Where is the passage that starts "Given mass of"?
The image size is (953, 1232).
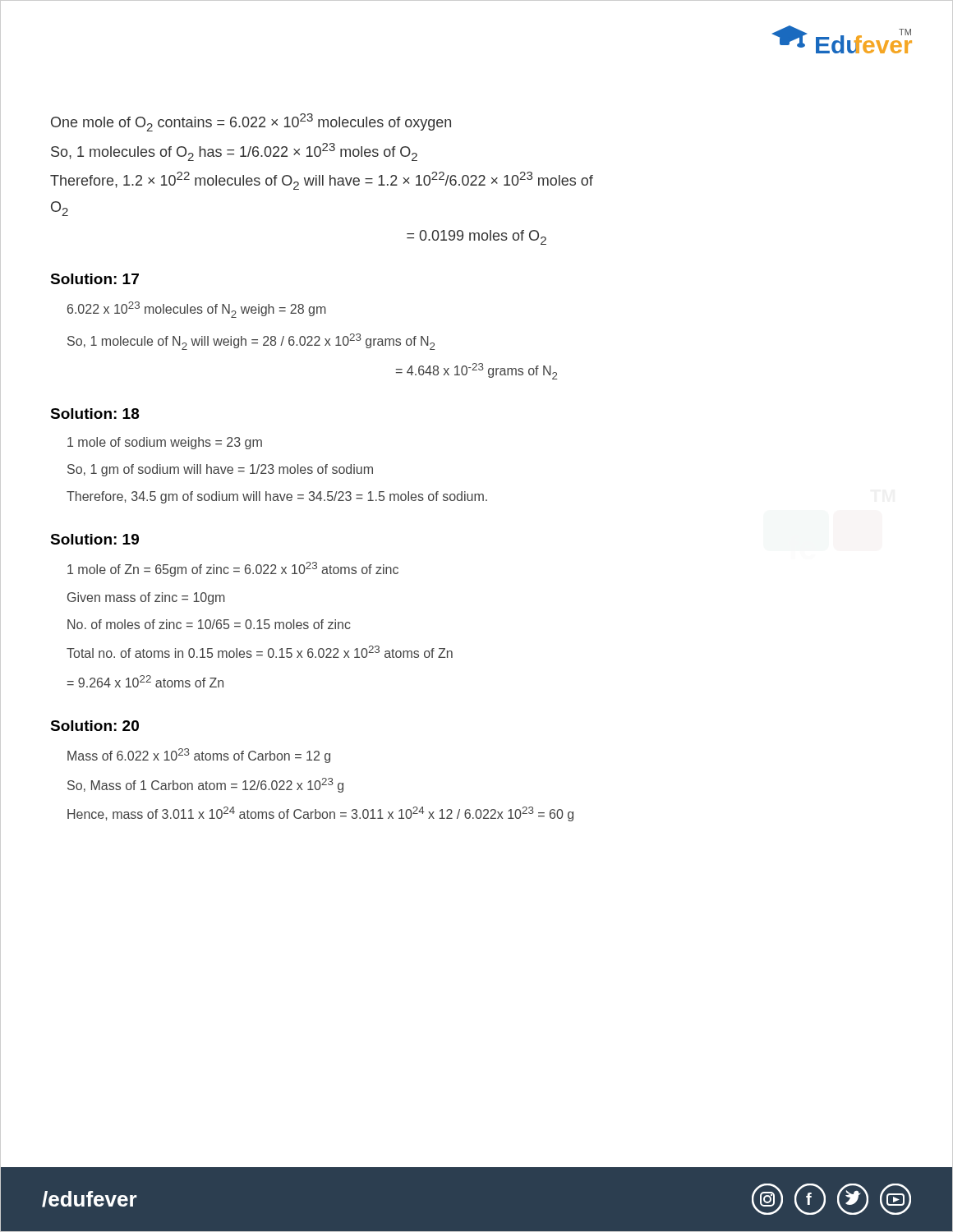pos(146,597)
